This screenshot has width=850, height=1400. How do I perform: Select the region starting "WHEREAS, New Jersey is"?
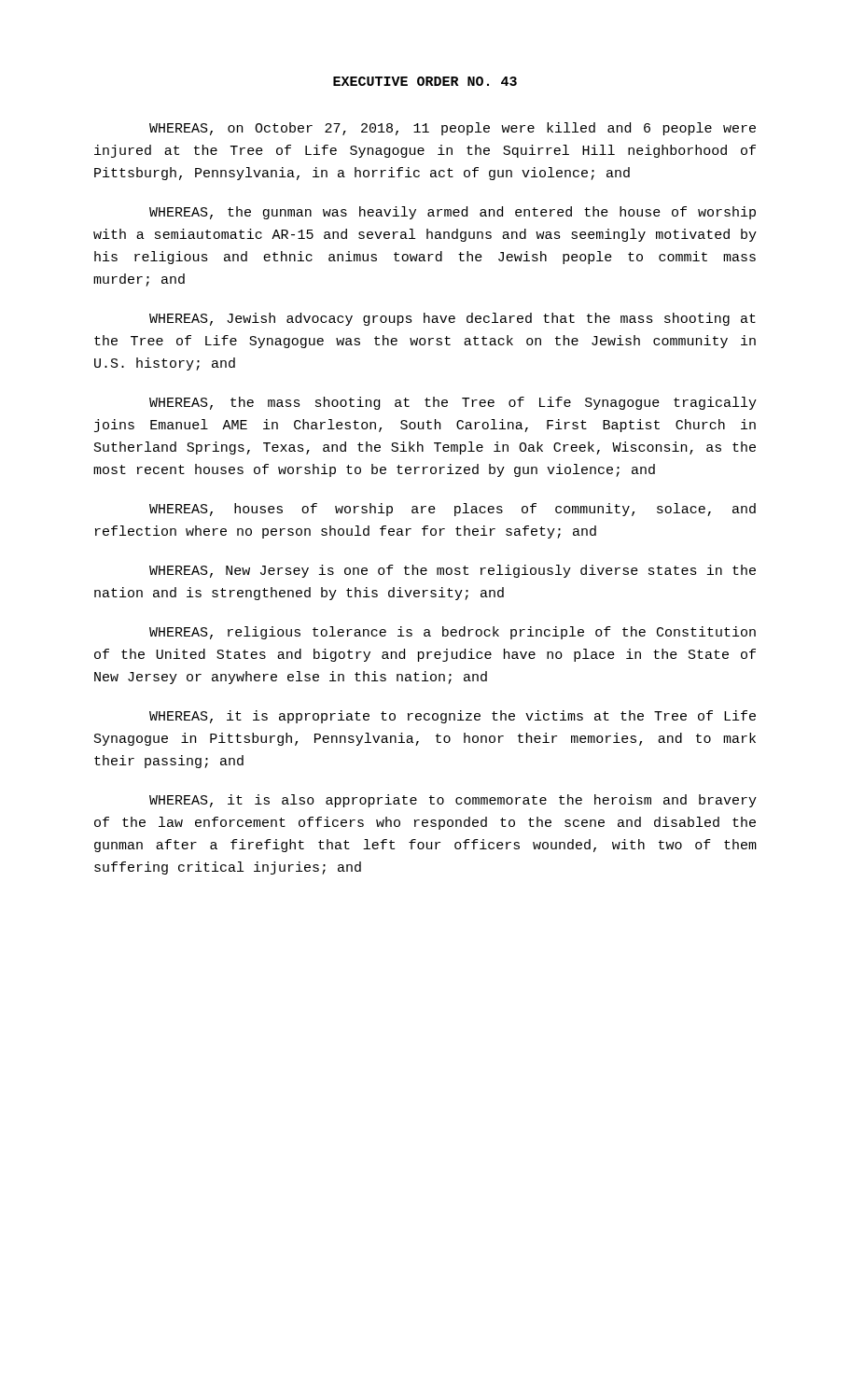pyautogui.click(x=425, y=583)
